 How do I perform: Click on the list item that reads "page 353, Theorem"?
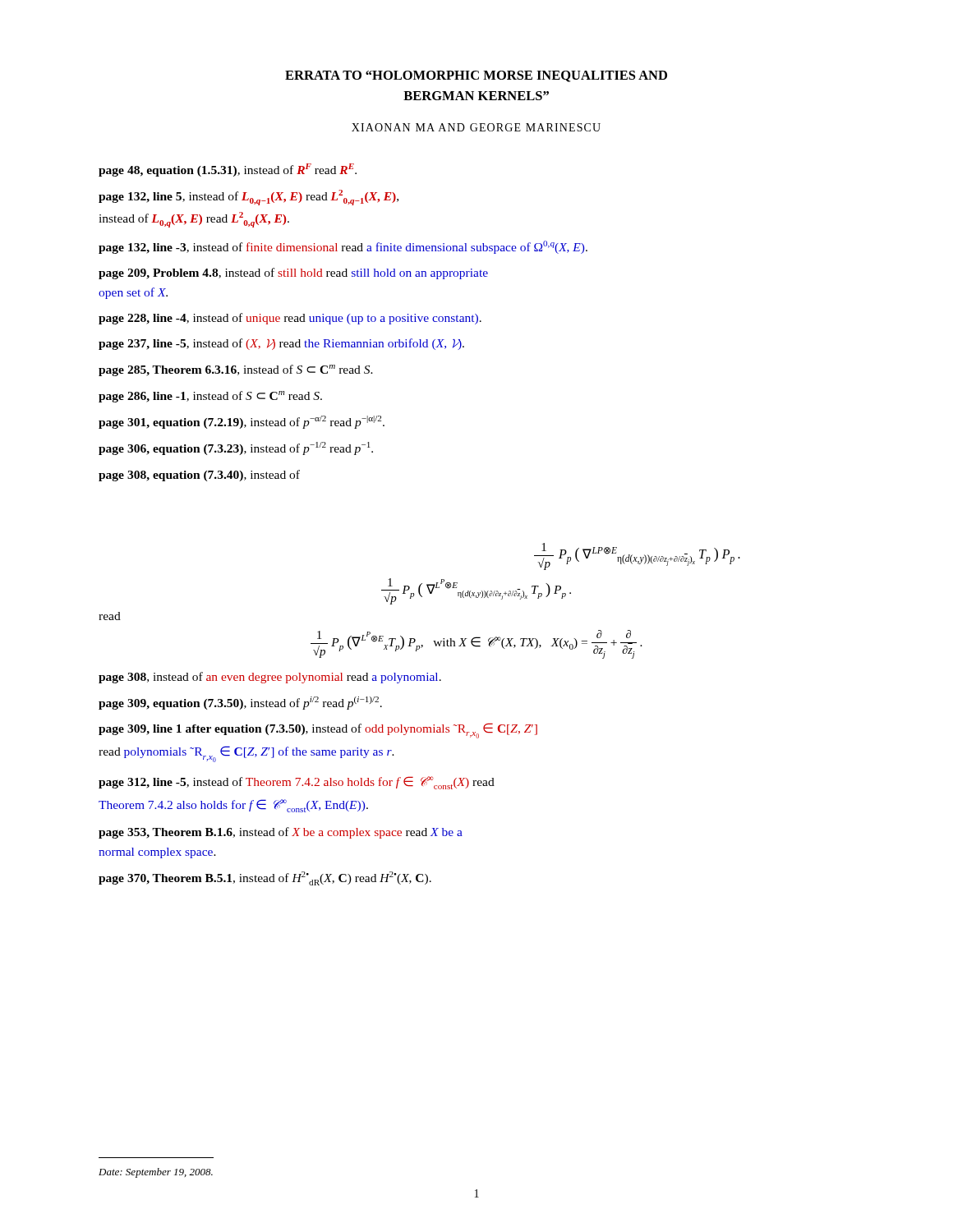pos(280,842)
